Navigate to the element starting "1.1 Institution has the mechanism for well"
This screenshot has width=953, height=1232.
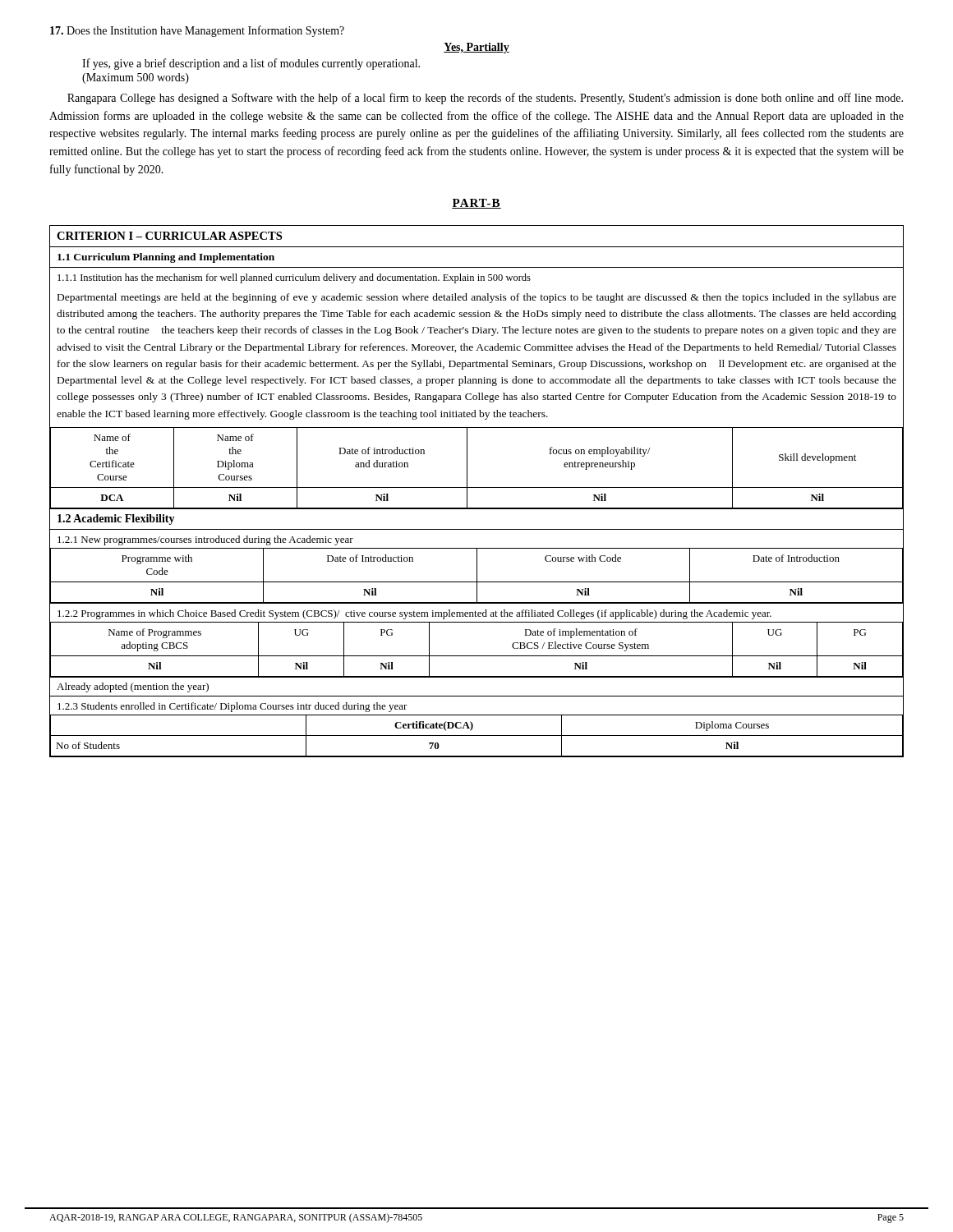coord(294,278)
